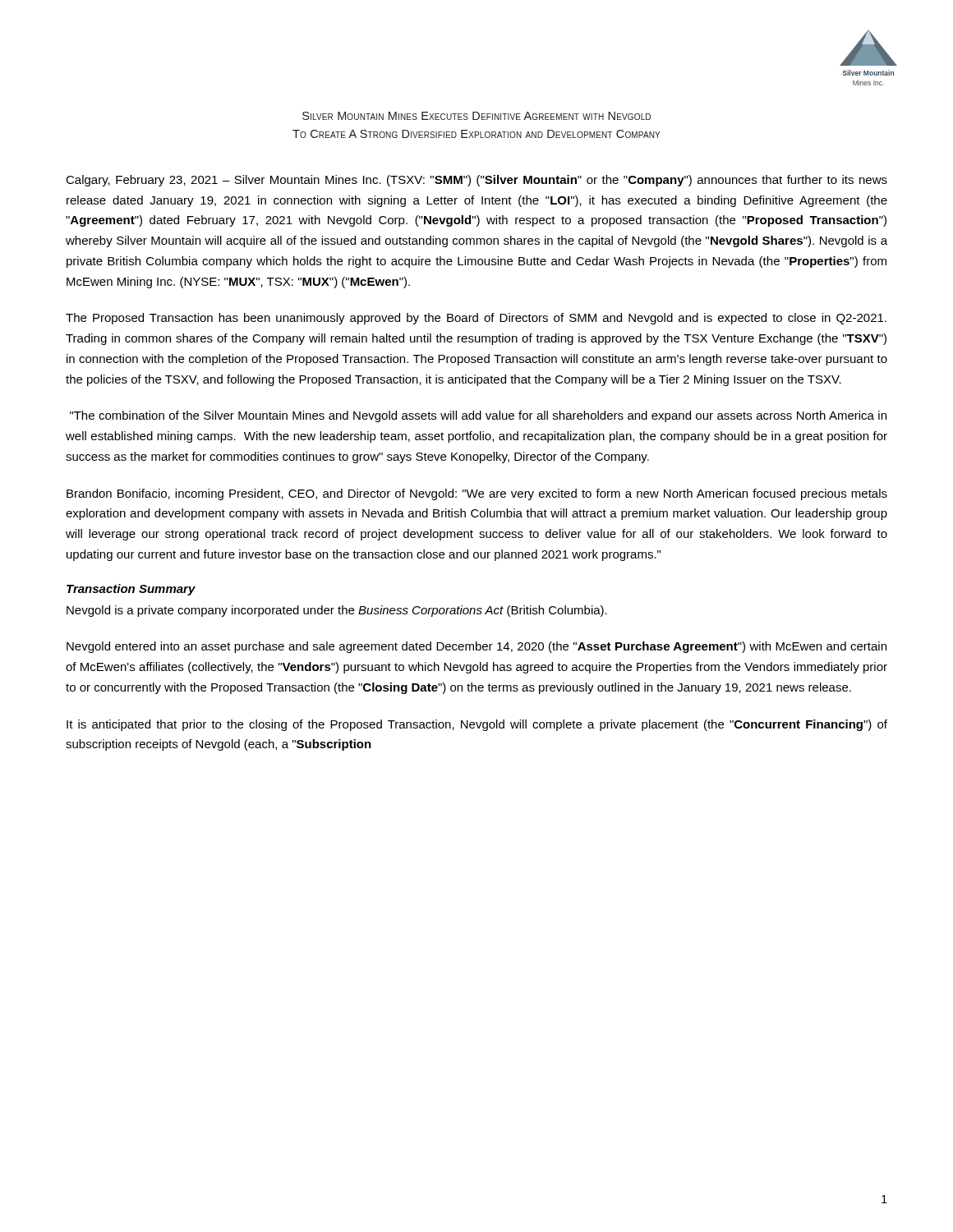Image resolution: width=953 pixels, height=1232 pixels.
Task: Navigate to the text block starting "Silver Mountain Mines"
Action: 476,125
